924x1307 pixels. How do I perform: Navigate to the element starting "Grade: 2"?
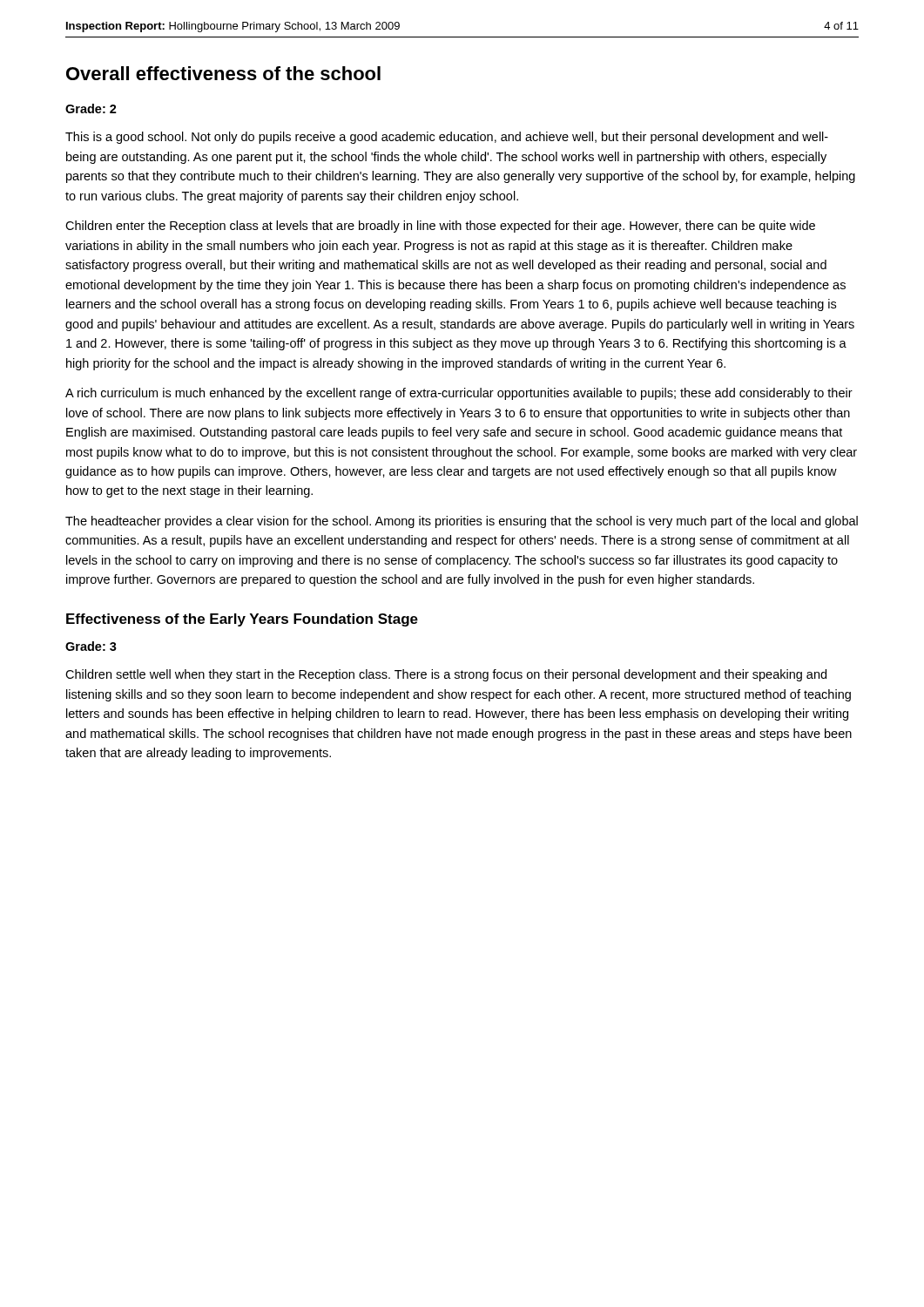pos(91,108)
